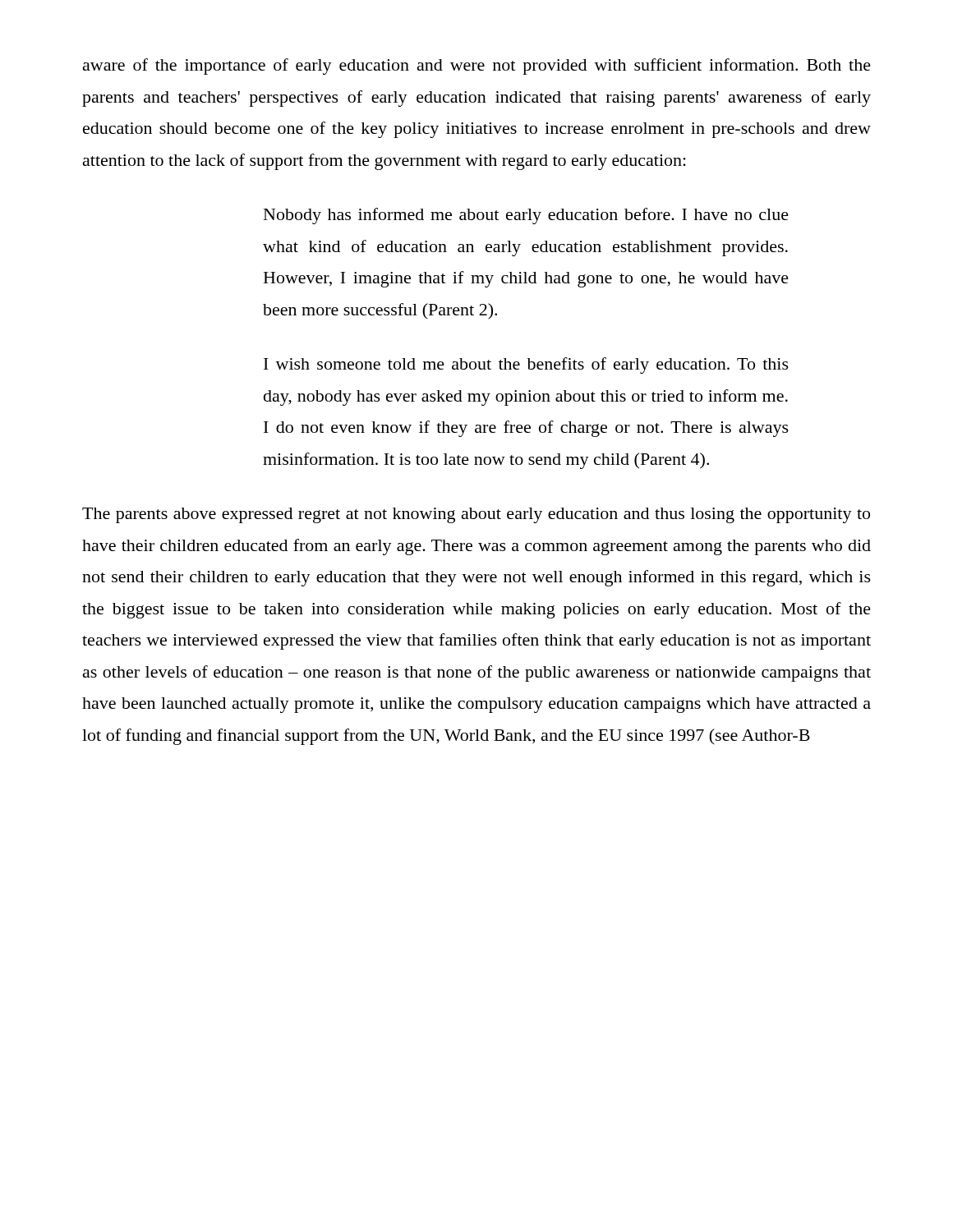Locate the element starting "Nobody has informed me about early"
Screen dimensions: 1232x953
click(x=526, y=261)
